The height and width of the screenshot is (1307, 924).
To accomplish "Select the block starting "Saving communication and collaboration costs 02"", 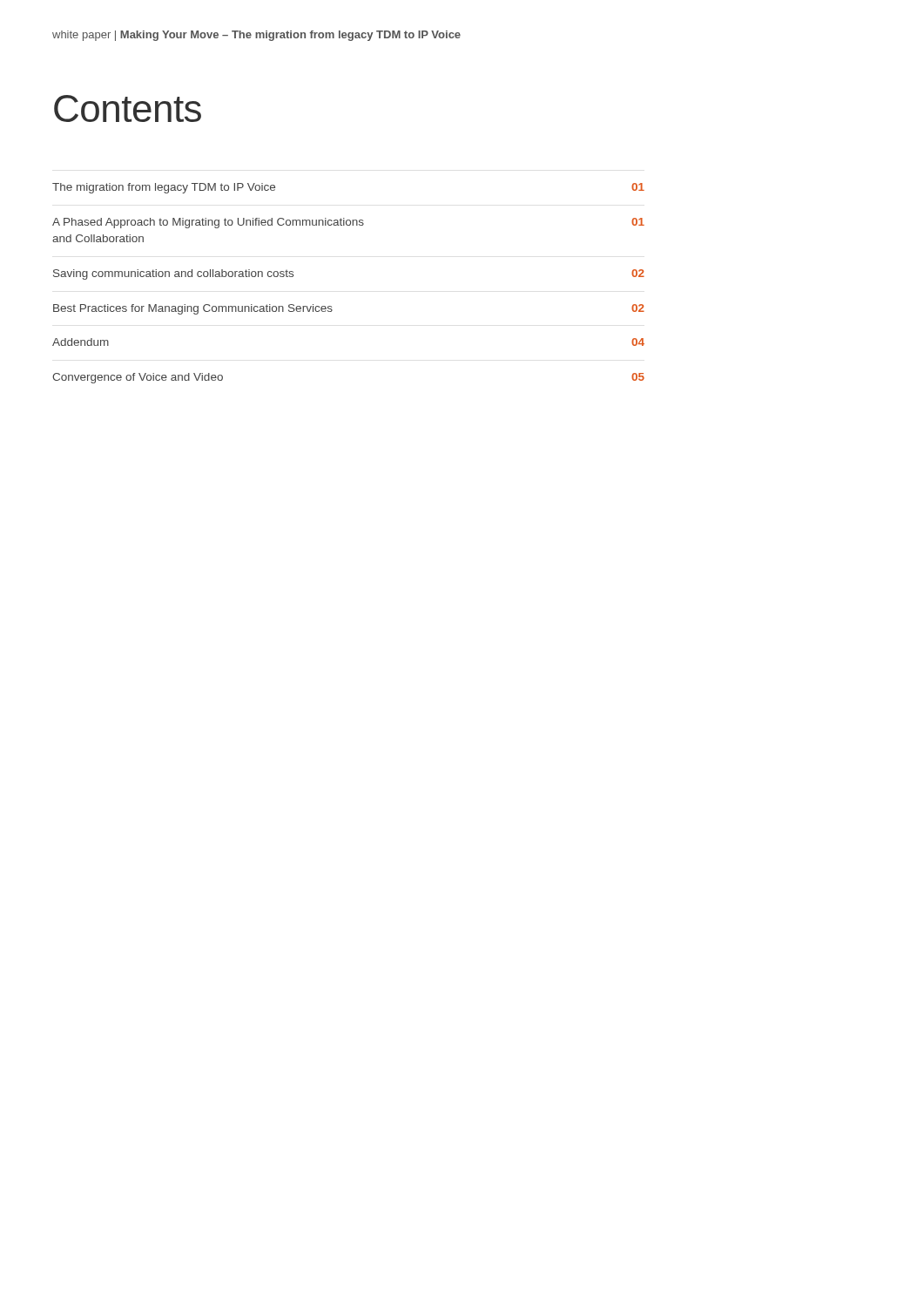I will 177,274.
